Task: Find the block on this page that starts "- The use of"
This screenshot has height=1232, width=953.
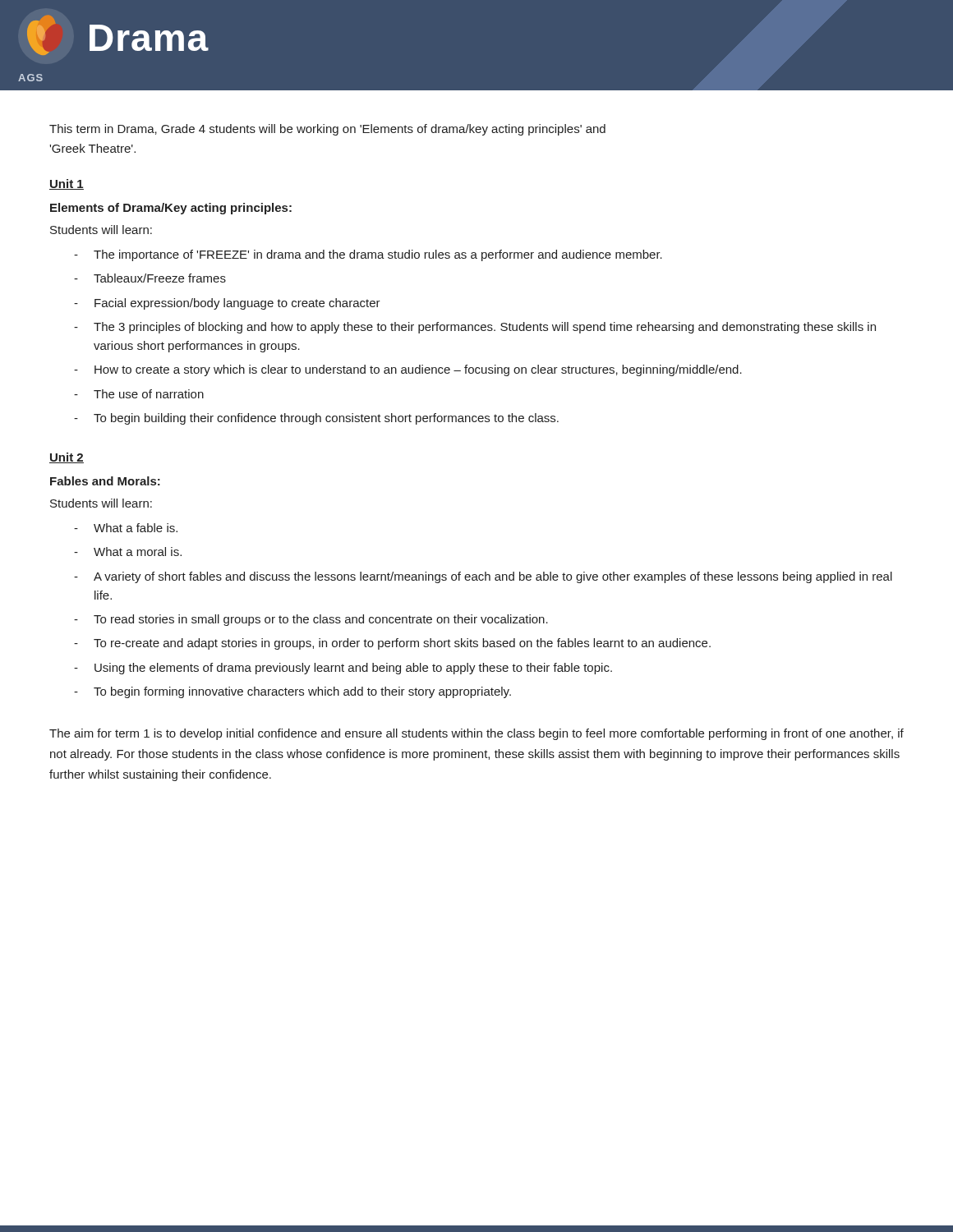Action: [139, 394]
